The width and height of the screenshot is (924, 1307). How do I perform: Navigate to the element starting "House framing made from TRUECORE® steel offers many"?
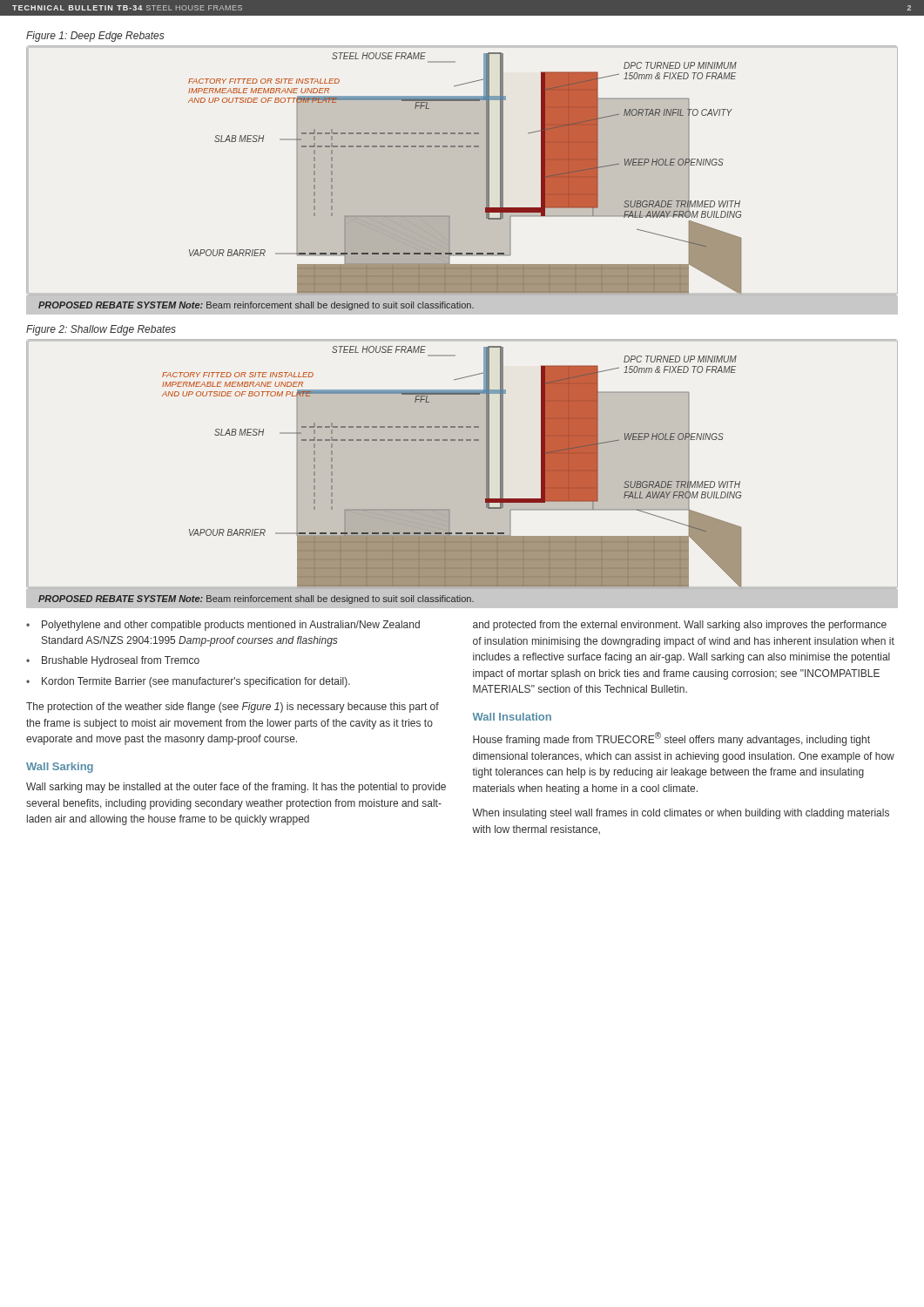click(683, 763)
